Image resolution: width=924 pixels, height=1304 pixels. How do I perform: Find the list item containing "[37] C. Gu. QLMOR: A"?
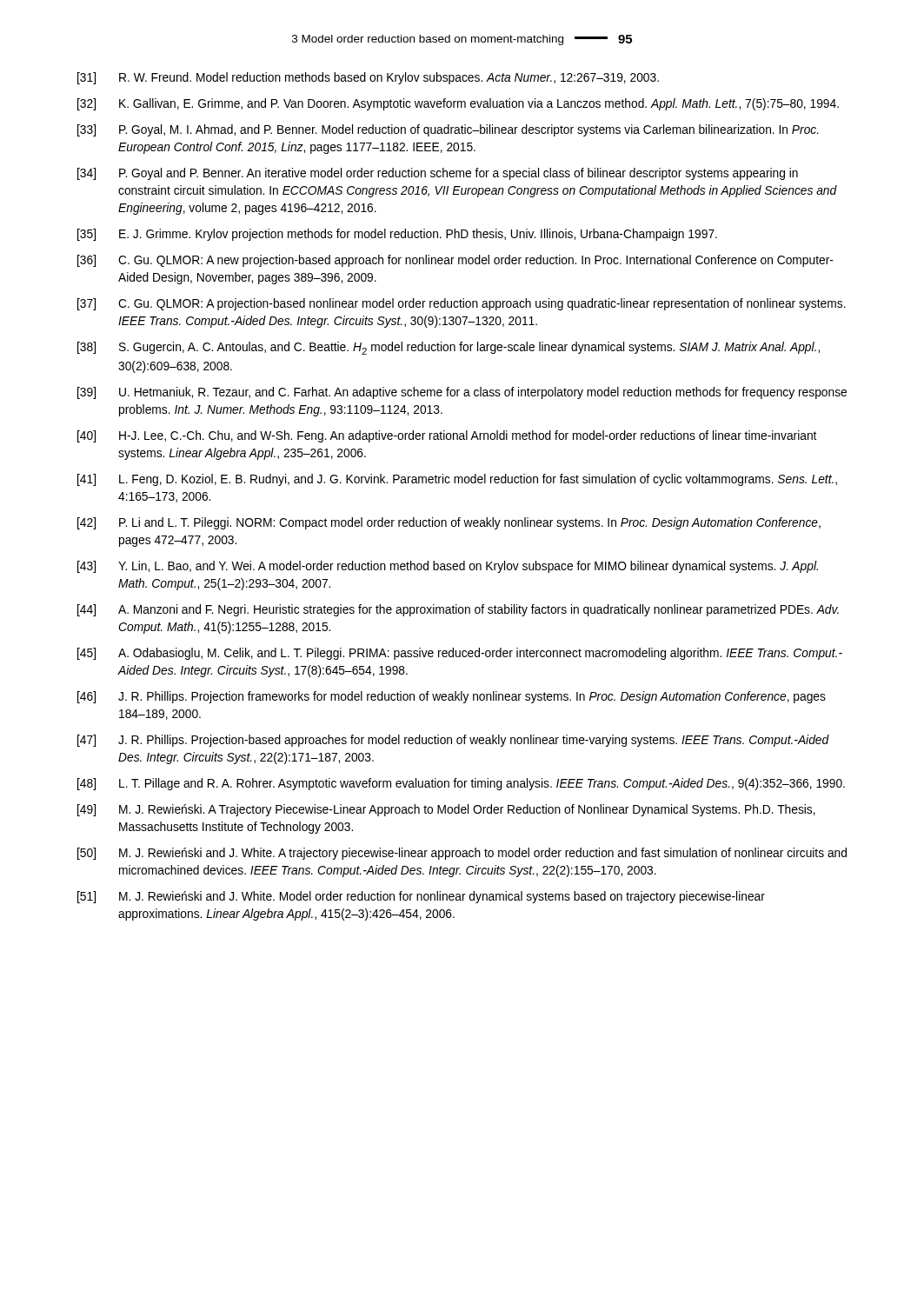tap(462, 313)
